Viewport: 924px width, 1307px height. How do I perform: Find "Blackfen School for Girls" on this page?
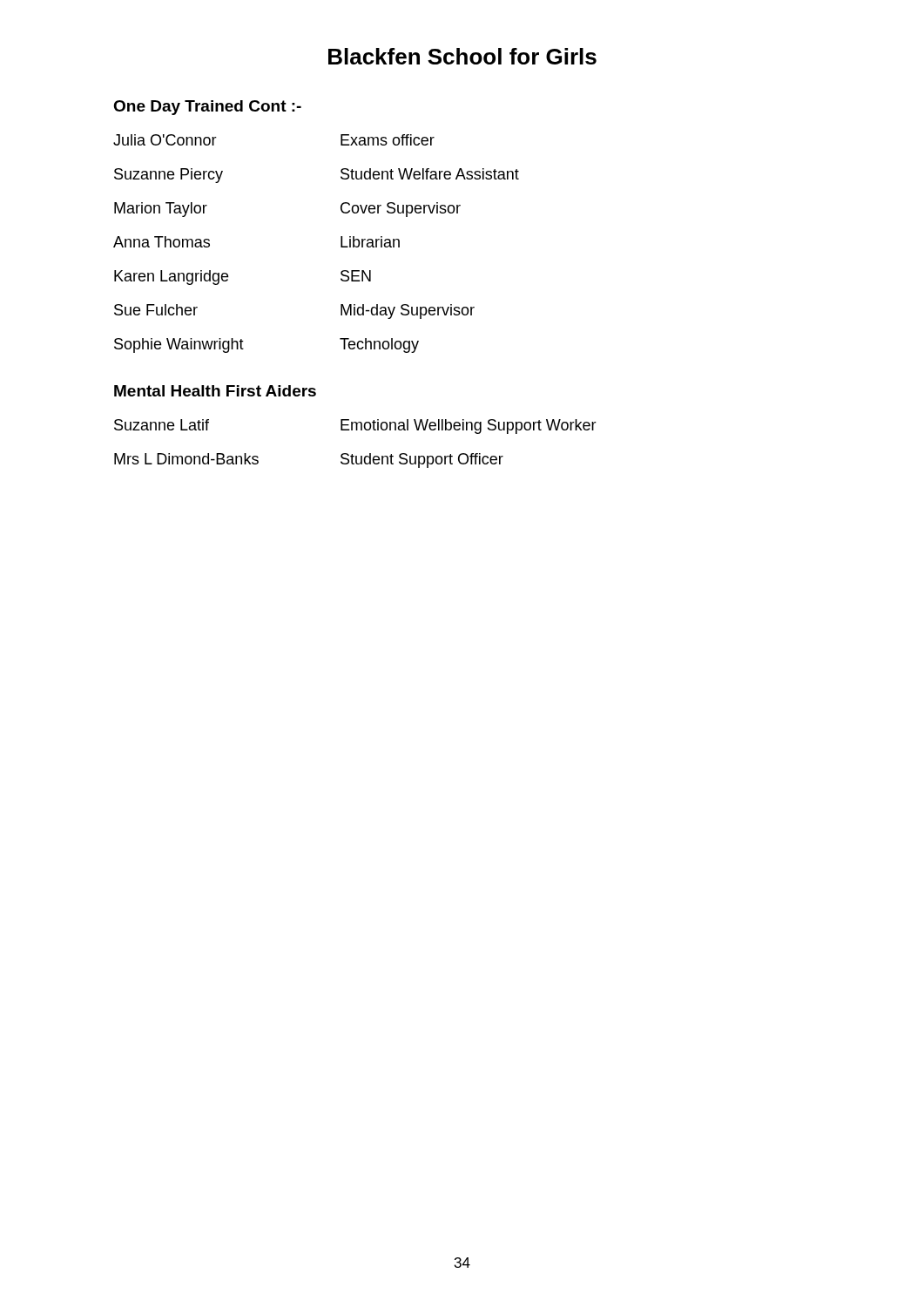coord(462,57)
